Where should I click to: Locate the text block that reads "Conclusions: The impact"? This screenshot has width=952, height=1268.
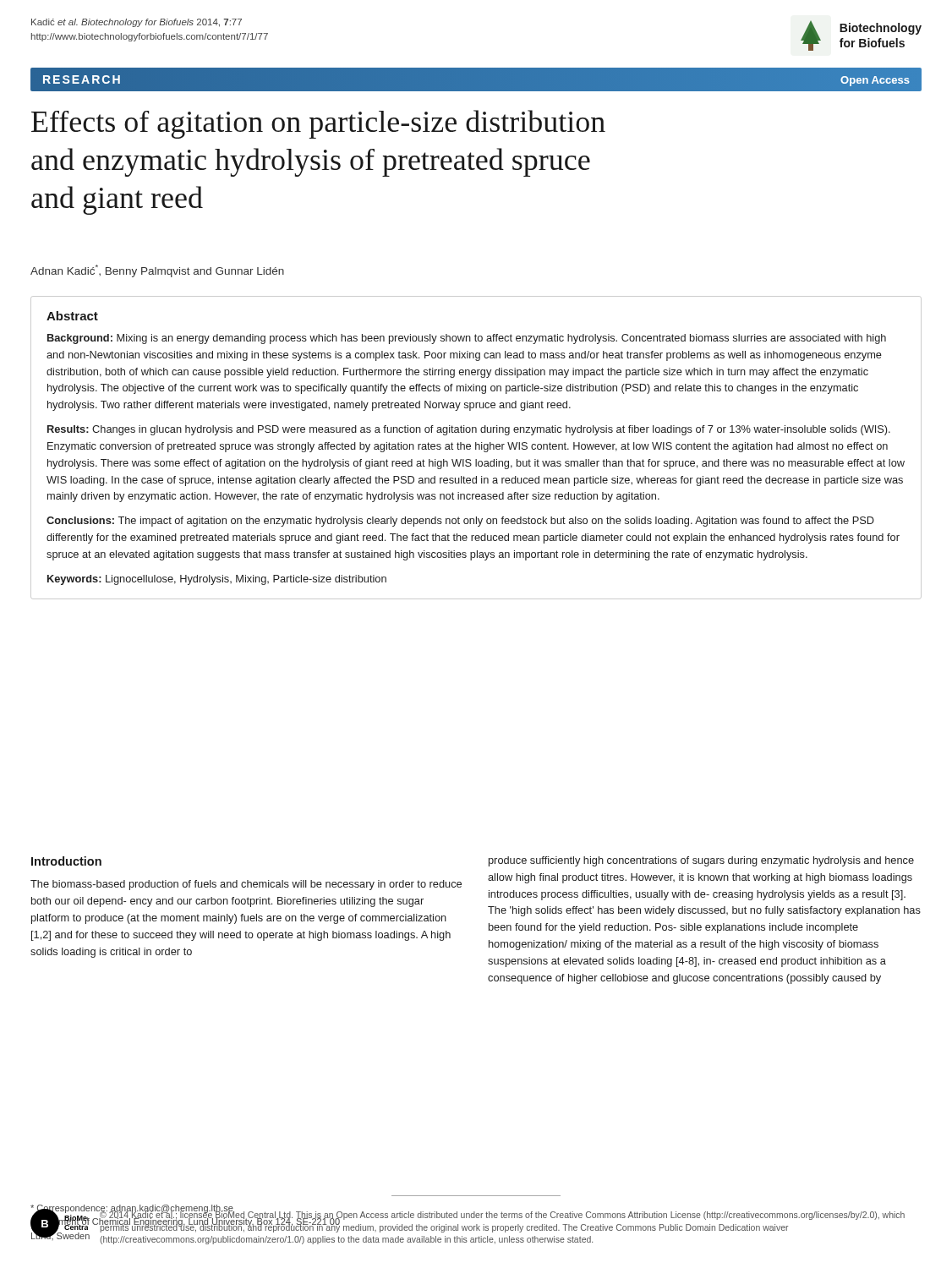pos(473,537)
